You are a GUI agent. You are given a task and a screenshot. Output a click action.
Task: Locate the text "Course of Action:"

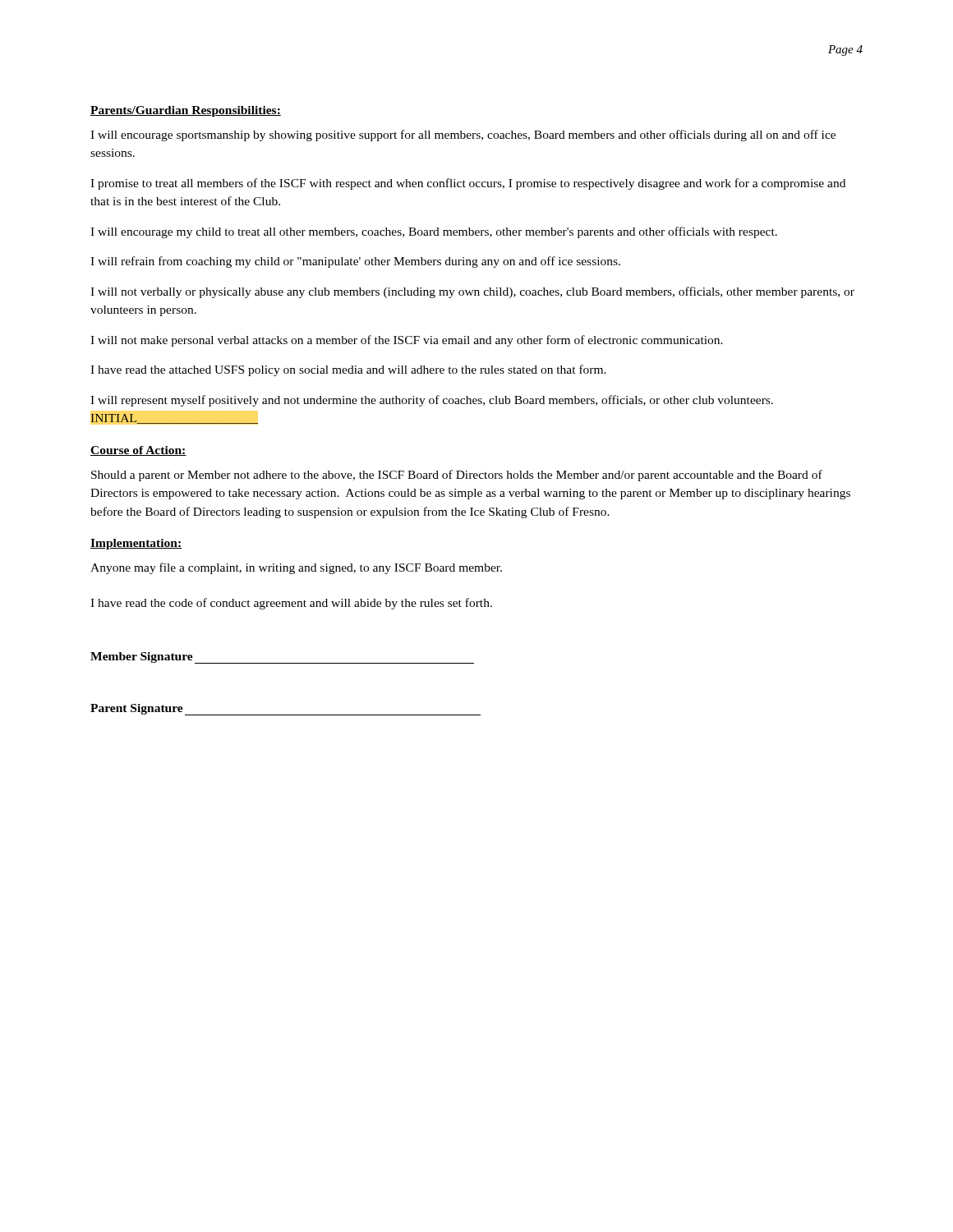(x=138, y=449)
